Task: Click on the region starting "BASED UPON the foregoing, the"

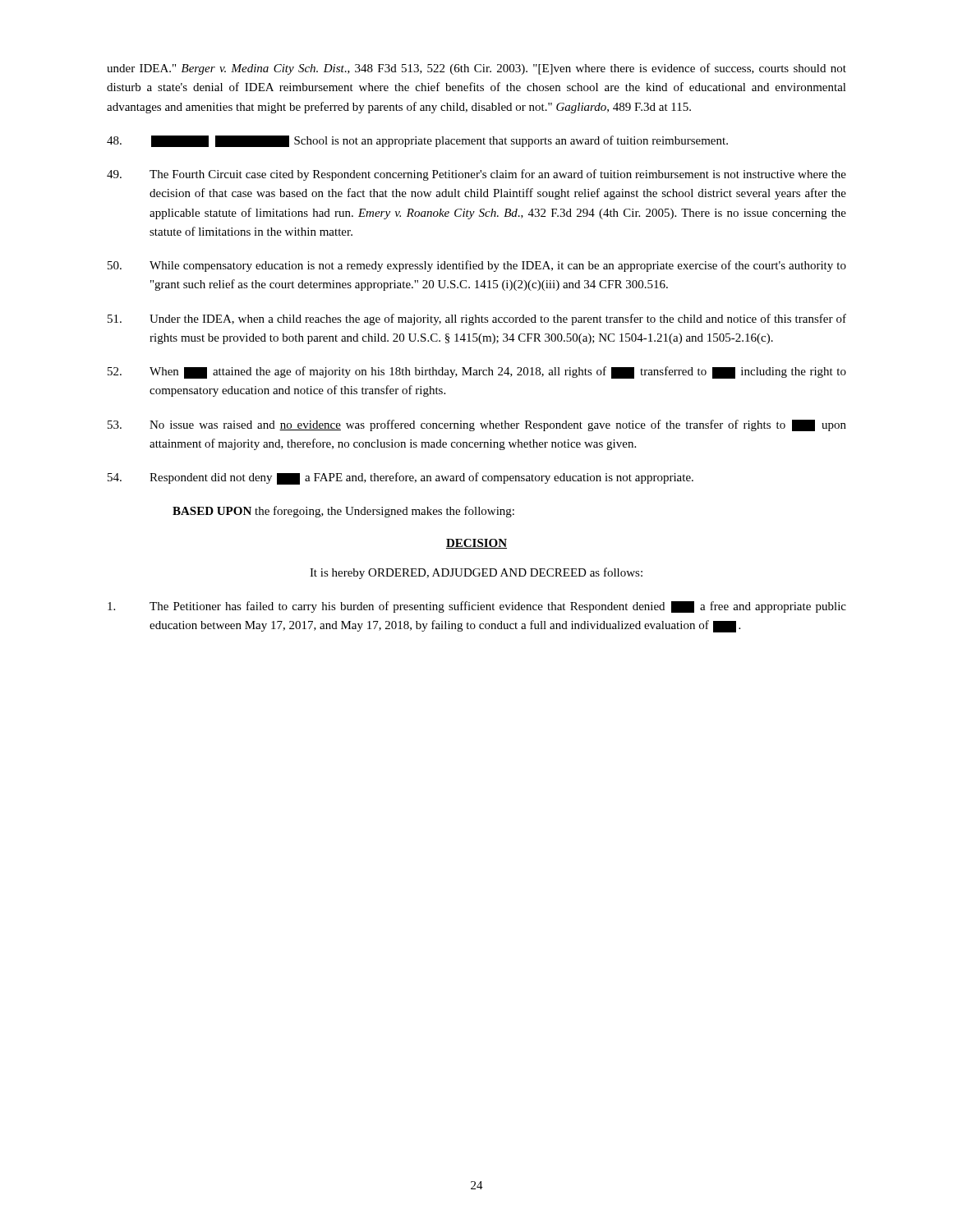Action: tap(344, 511)
